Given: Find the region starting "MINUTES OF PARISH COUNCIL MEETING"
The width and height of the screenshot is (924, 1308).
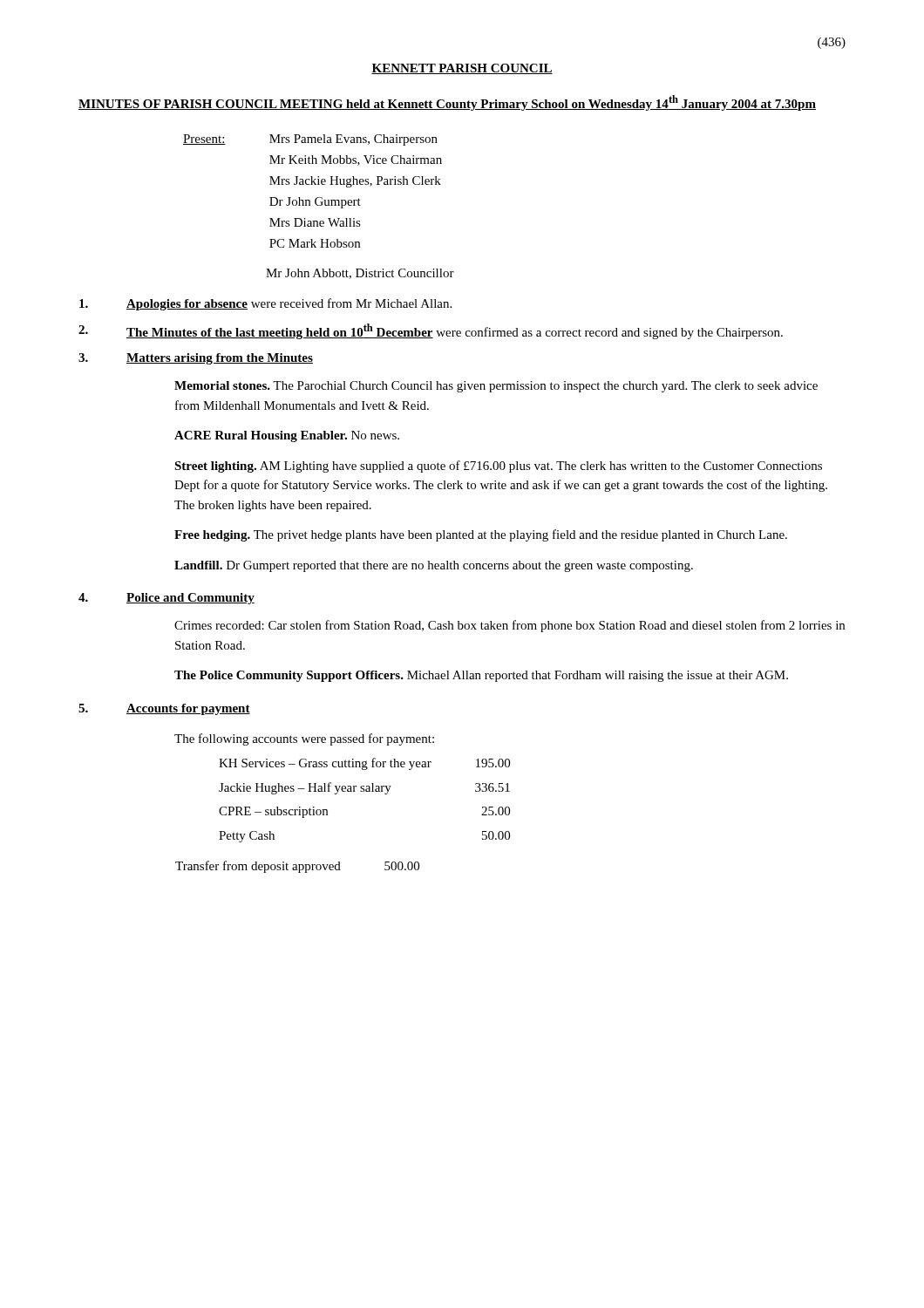Looking at the screenshot, I should pyautogui.click(x=447, y=102).
